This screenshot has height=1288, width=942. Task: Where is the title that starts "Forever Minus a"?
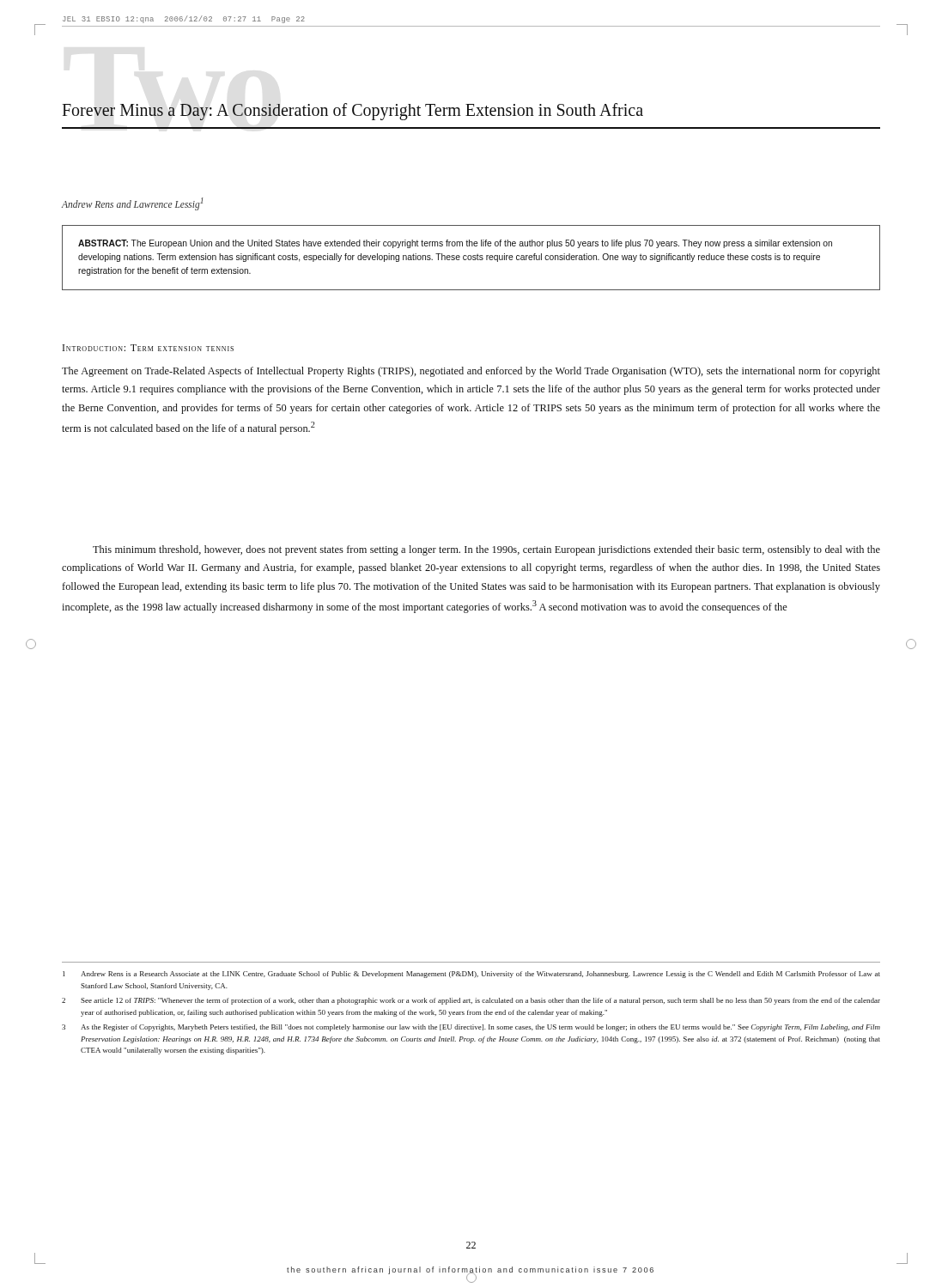[x=352, y=110]
